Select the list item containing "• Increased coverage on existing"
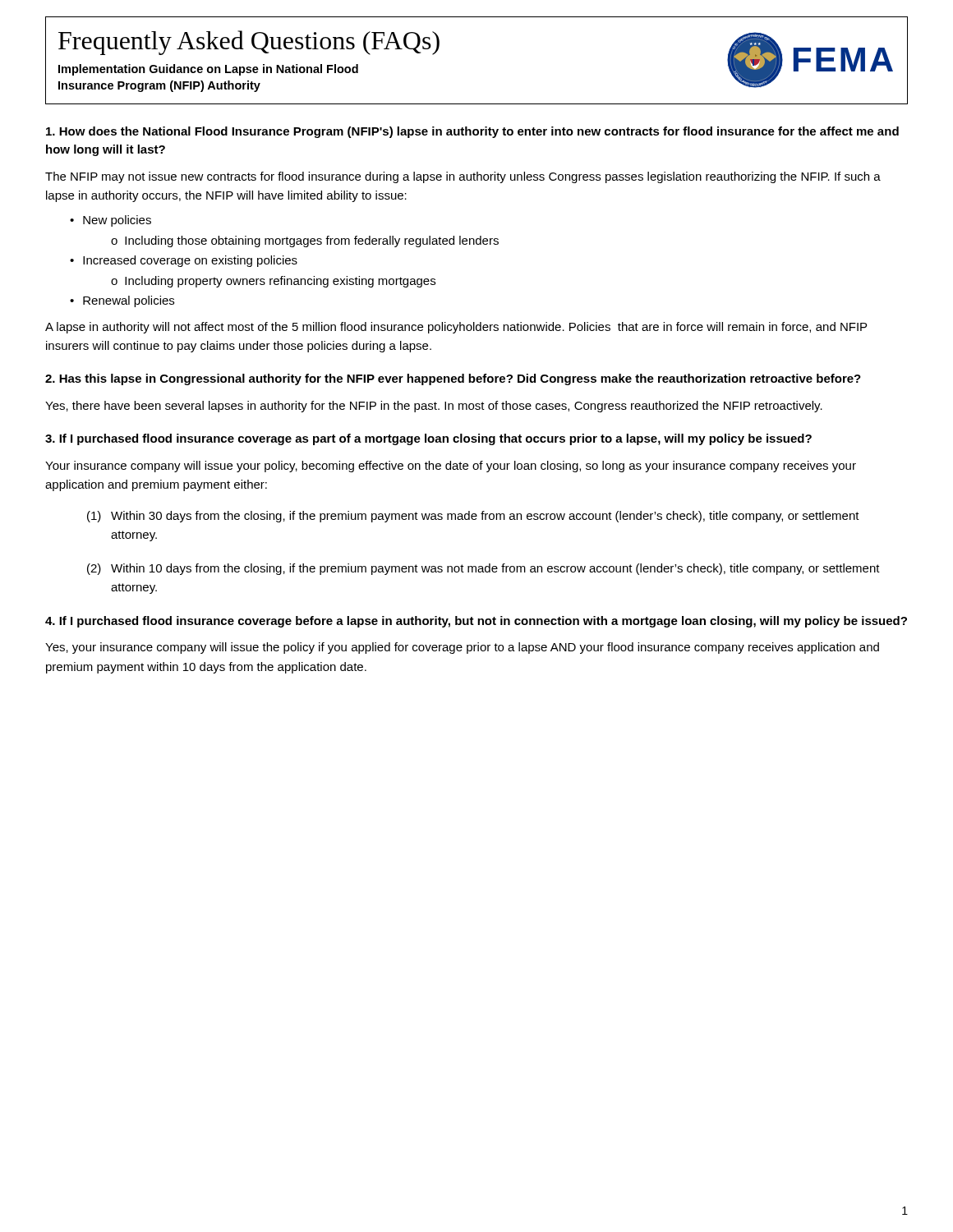The width and height of the screenshot is (953, 1232). pos(184,261)
